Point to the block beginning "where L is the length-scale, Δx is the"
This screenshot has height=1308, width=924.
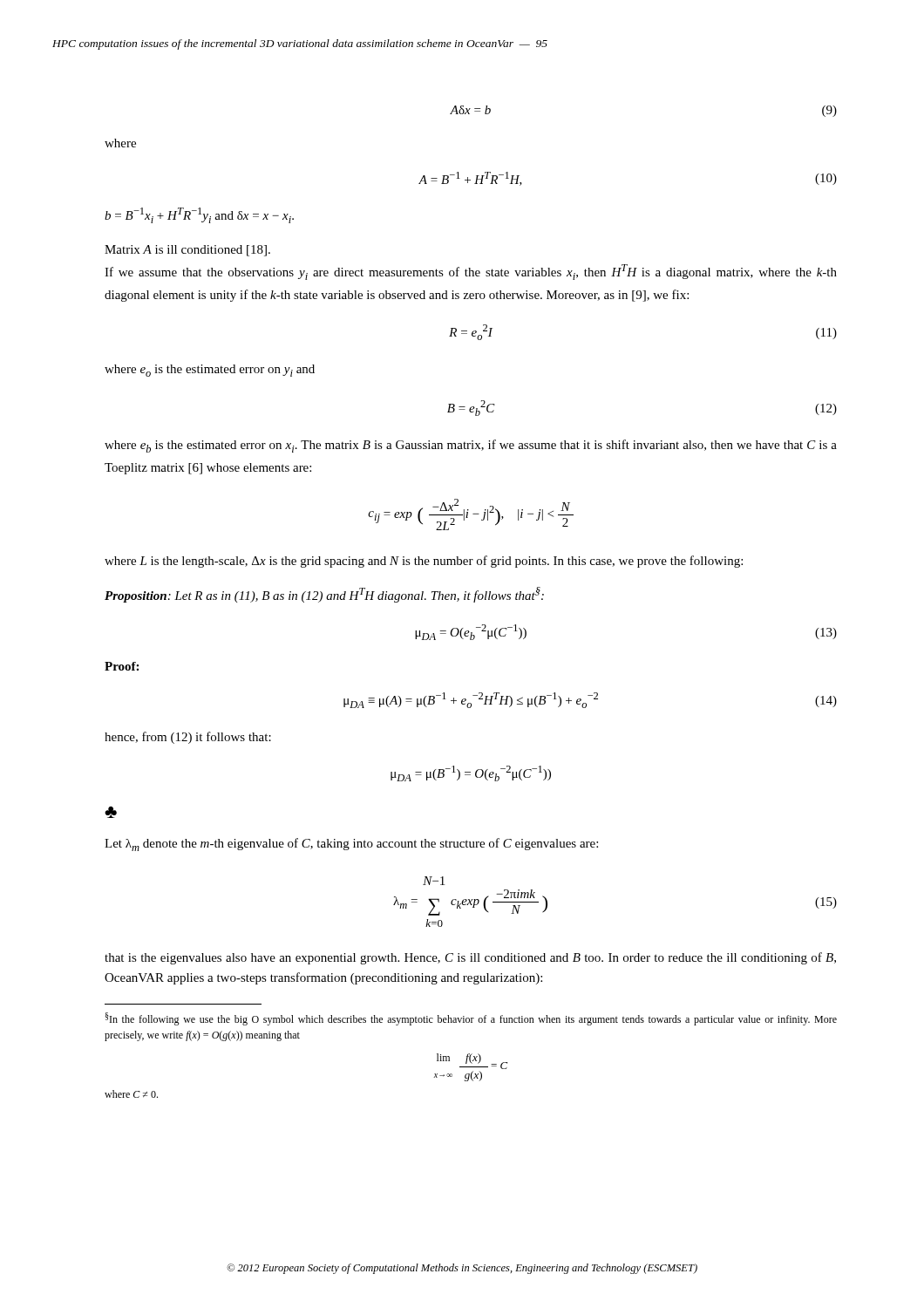point(424,560)
